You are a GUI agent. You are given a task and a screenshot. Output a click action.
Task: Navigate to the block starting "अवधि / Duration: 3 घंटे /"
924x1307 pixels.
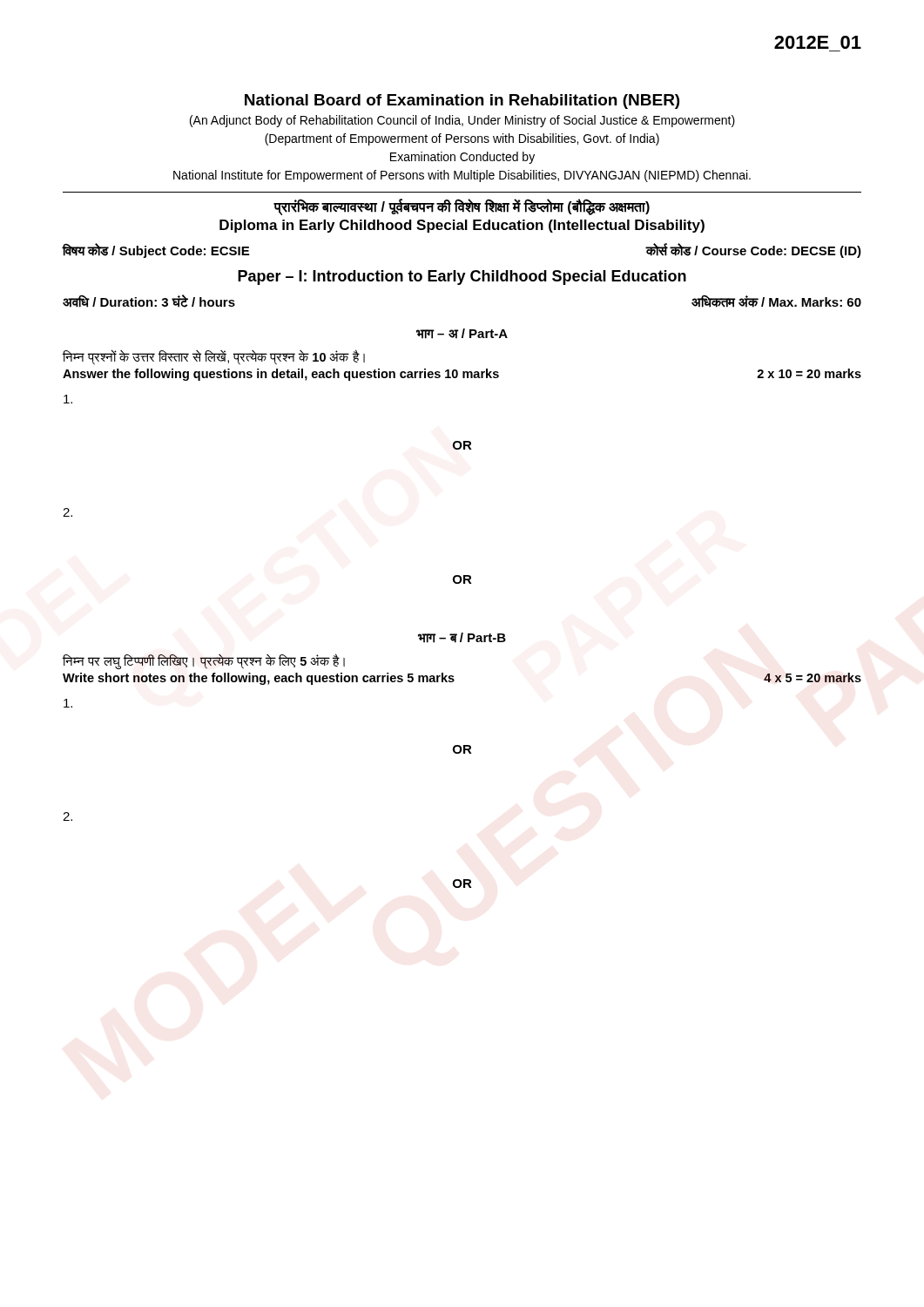[149, 301]
